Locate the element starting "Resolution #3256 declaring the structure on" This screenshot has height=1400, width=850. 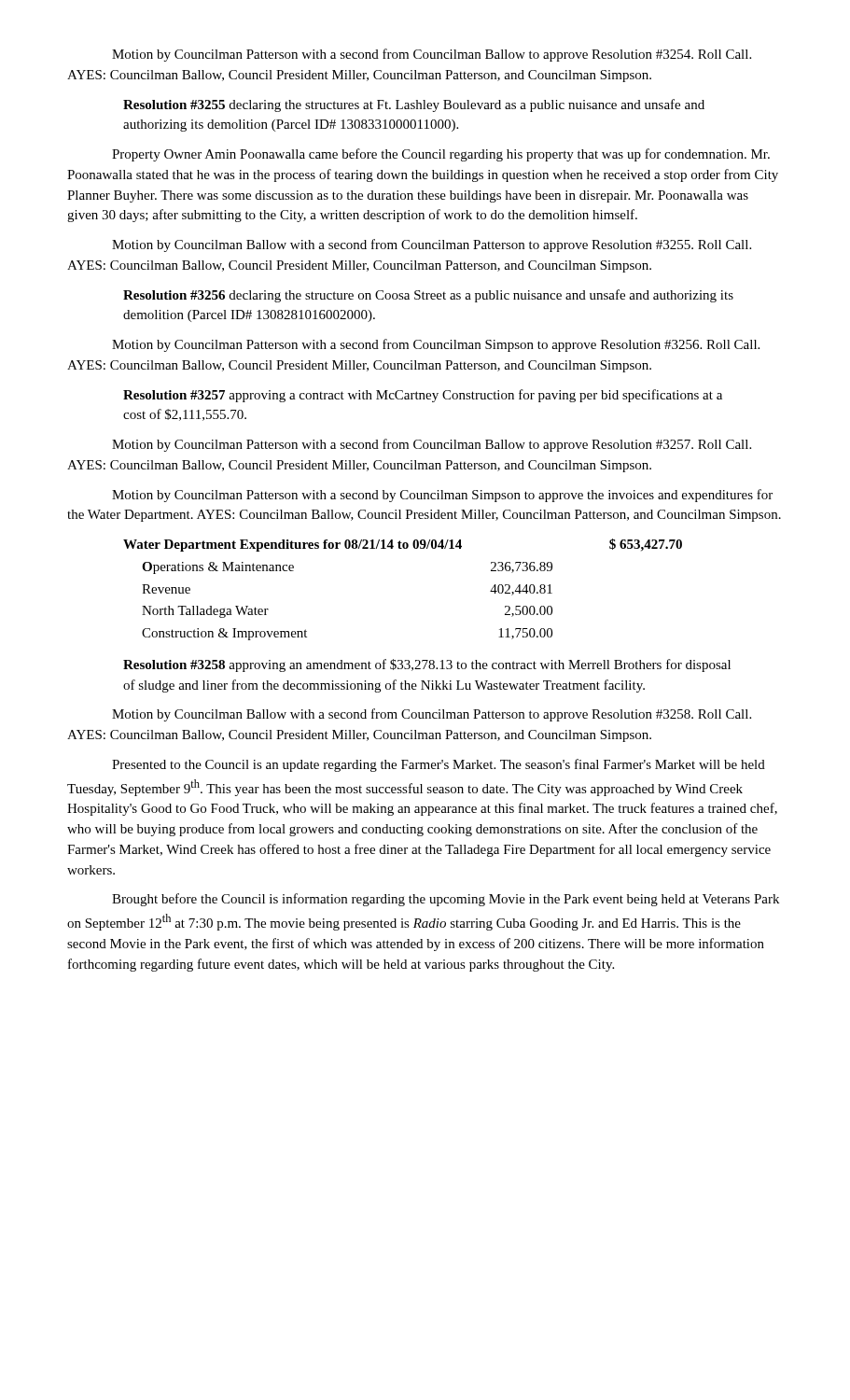point(434,305)
